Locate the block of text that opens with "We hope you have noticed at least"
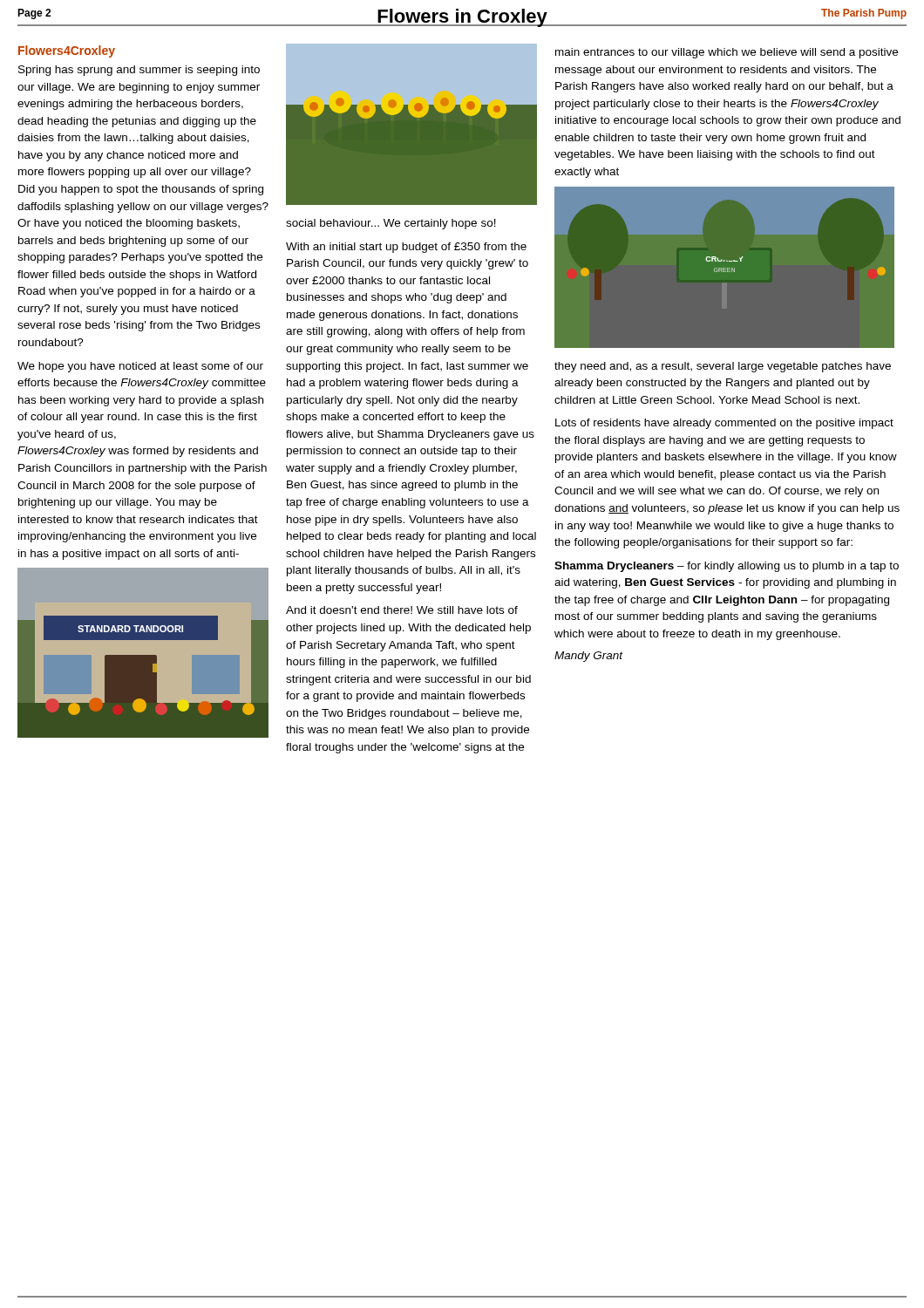Screen dimensions: 1308x924 coord(143,459)
